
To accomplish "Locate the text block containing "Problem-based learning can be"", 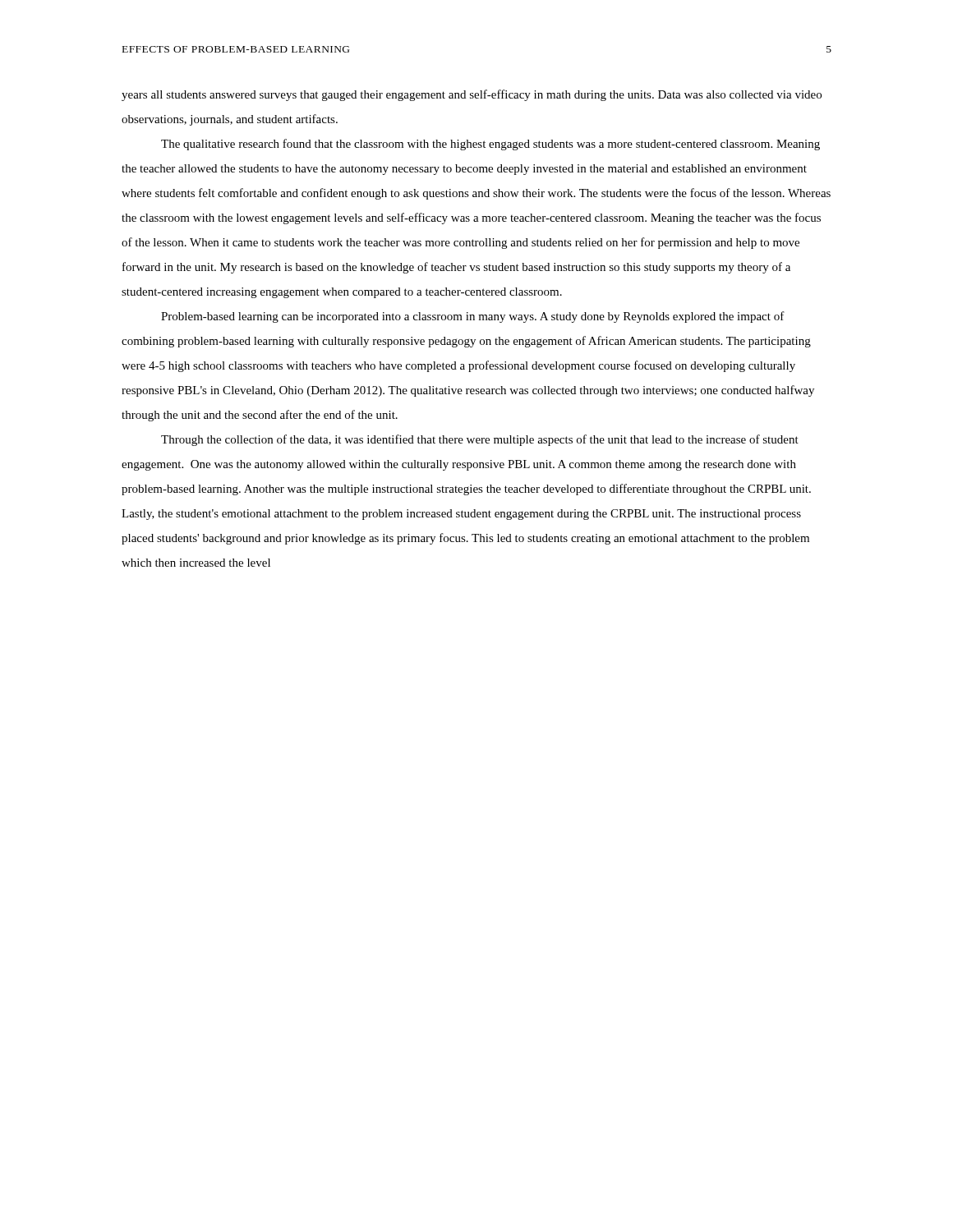I will pyautogui.click(x=468, y=365).
